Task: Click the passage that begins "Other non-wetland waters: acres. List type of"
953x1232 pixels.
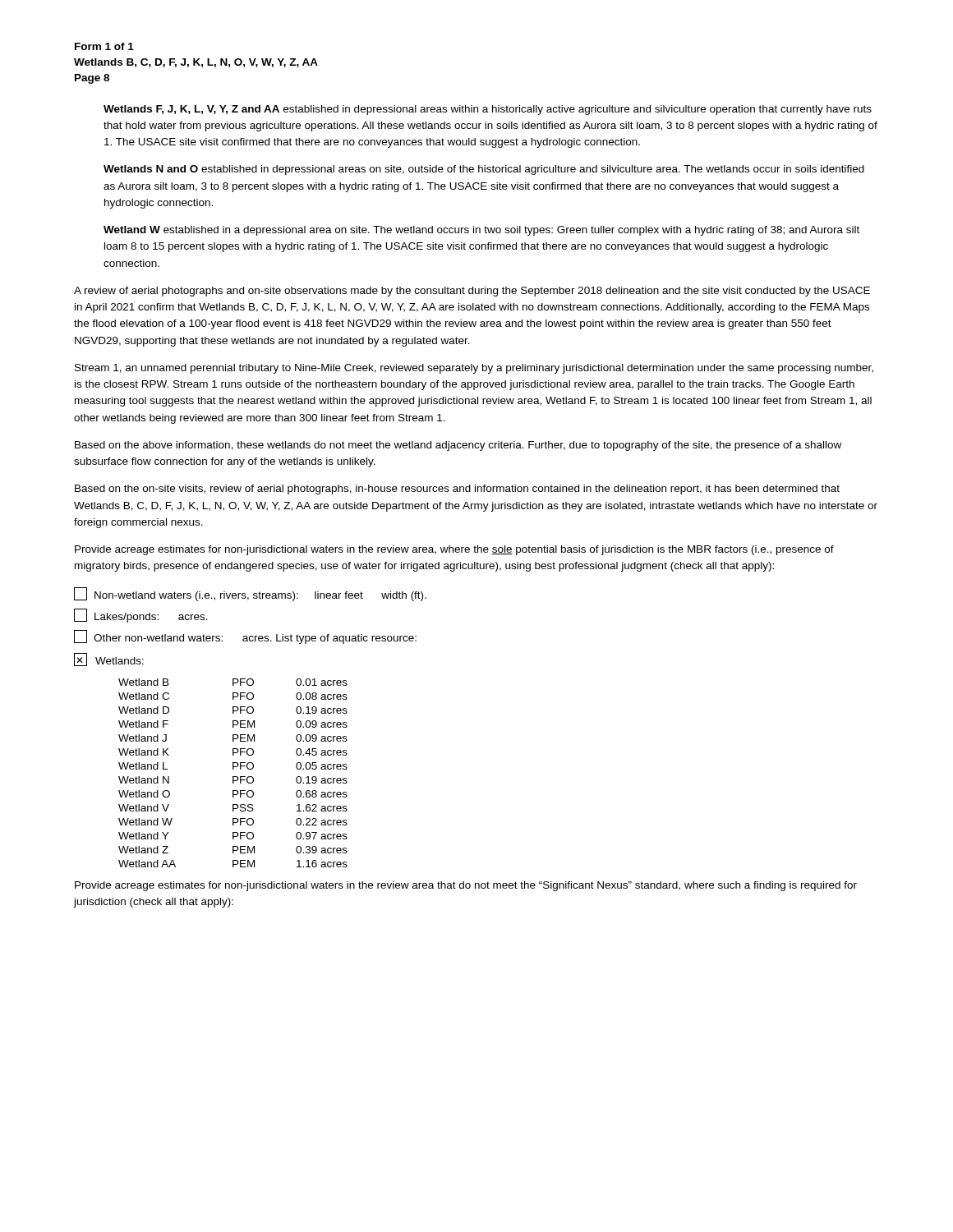Action: click(246, 638)
